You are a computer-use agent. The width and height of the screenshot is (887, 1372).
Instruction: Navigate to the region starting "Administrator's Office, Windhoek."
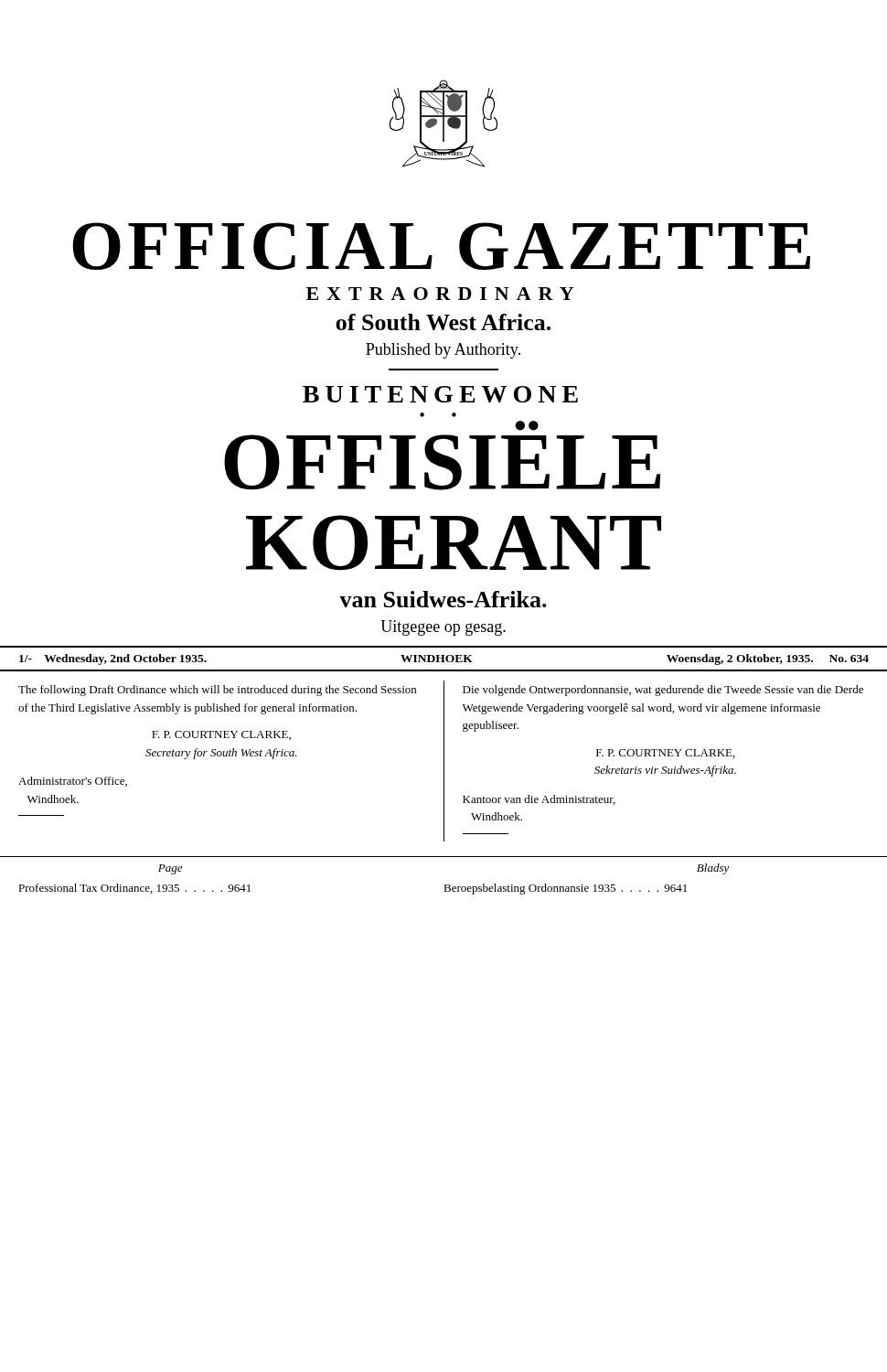[73, 790]
